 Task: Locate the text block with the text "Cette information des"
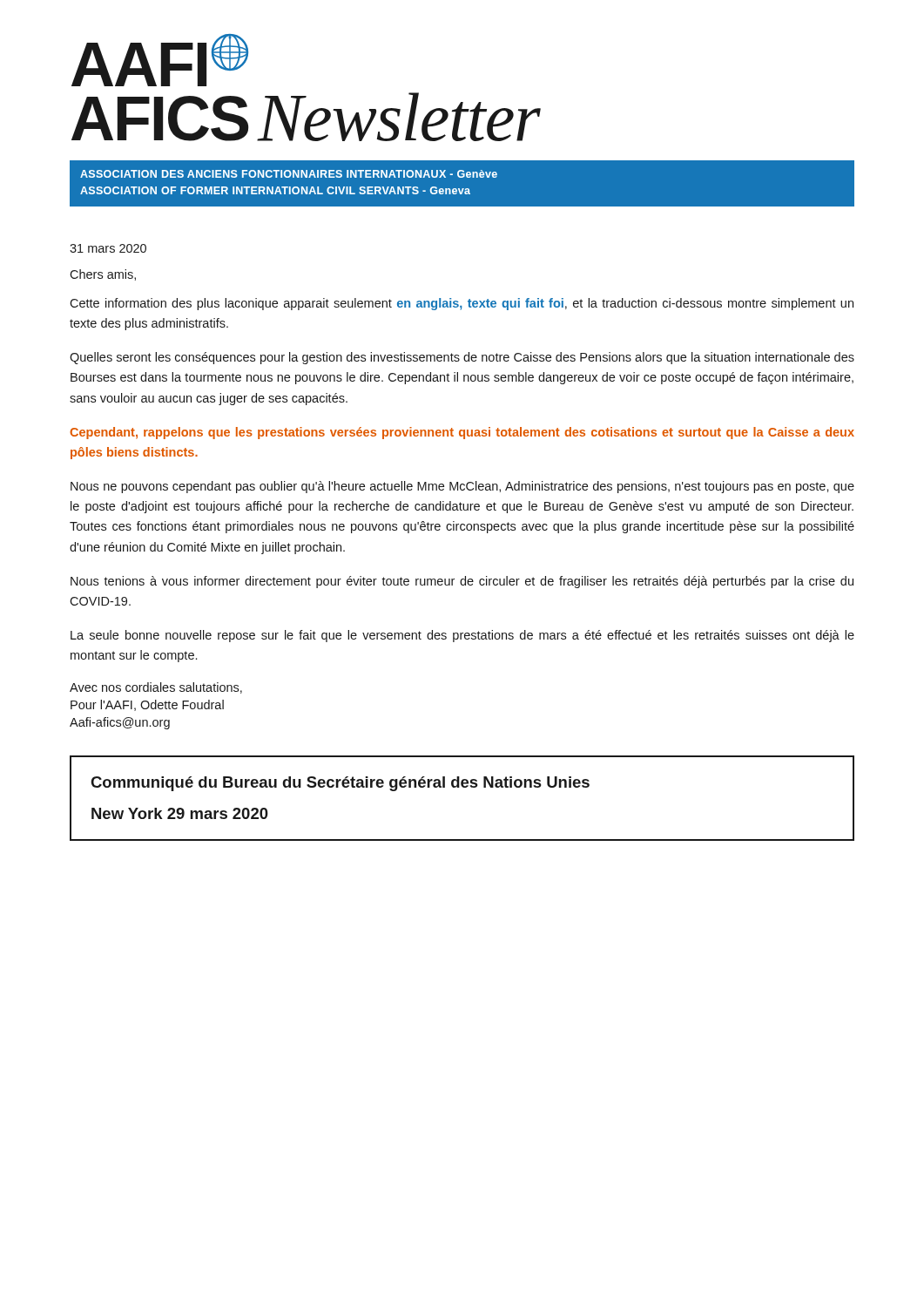pos(462,313)
